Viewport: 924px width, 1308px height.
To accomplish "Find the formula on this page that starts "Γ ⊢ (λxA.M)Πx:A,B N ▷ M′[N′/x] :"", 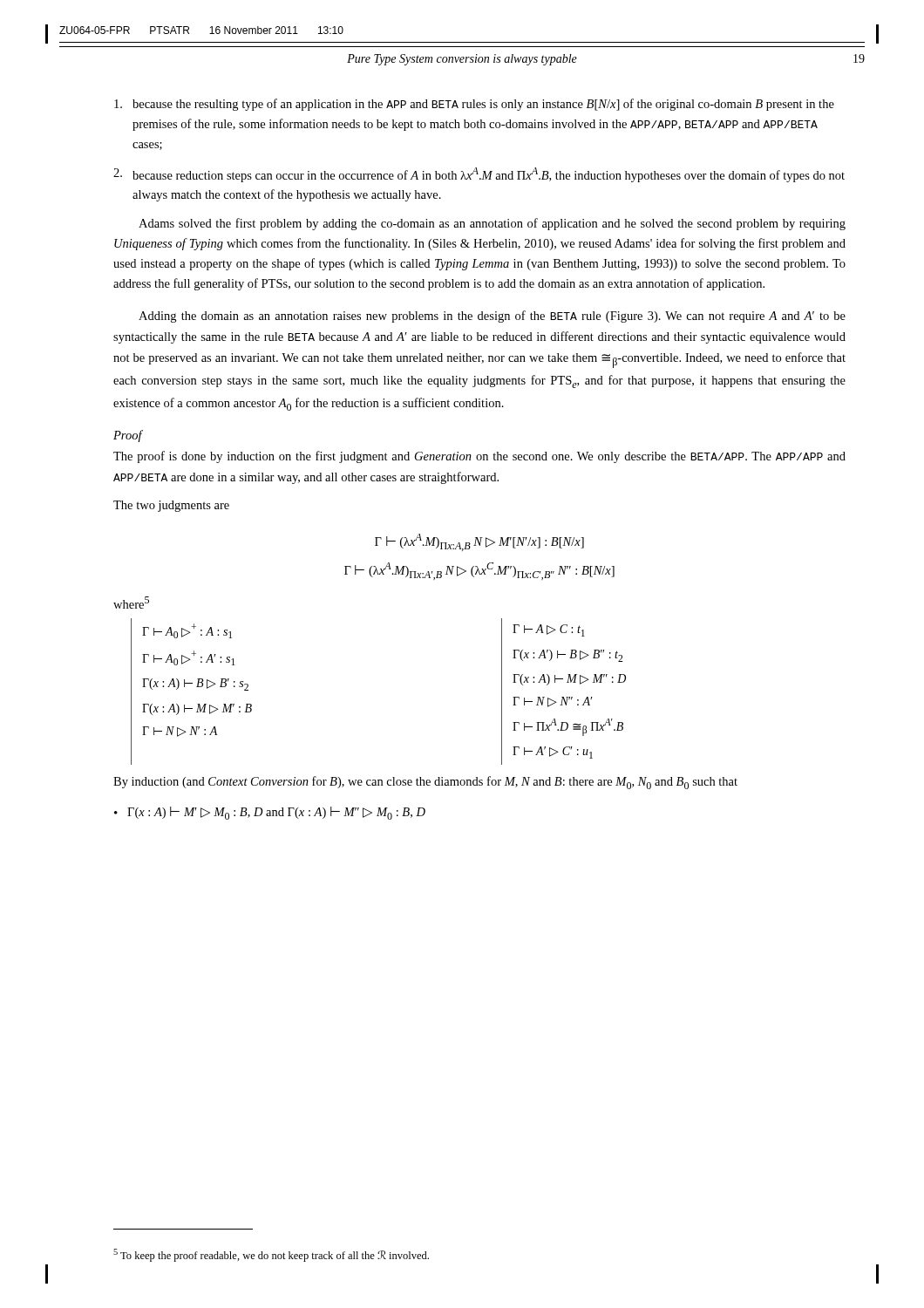I will pyautogui.click(x=479, y=556).
